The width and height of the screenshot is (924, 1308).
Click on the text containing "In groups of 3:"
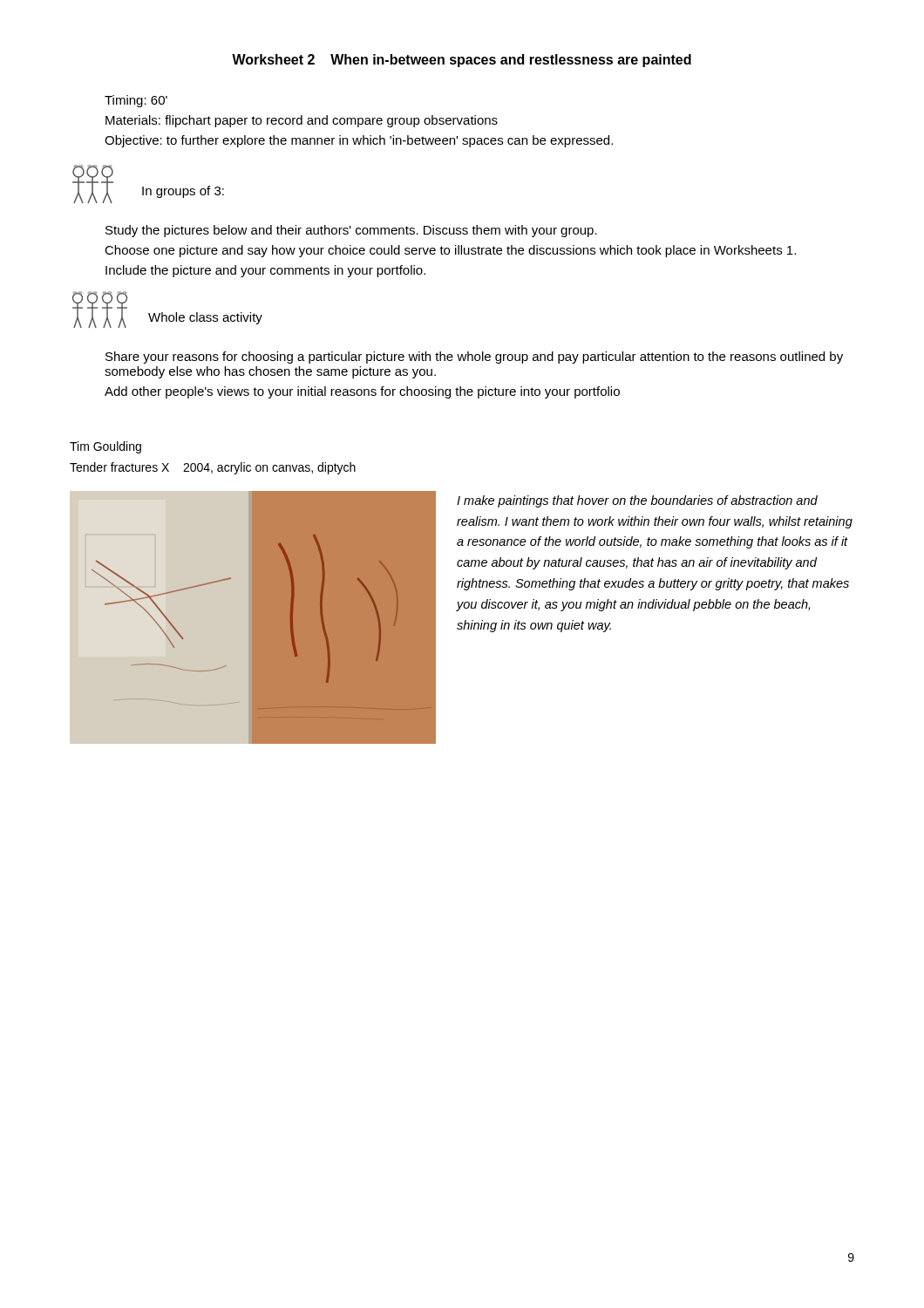coord(183,190)
